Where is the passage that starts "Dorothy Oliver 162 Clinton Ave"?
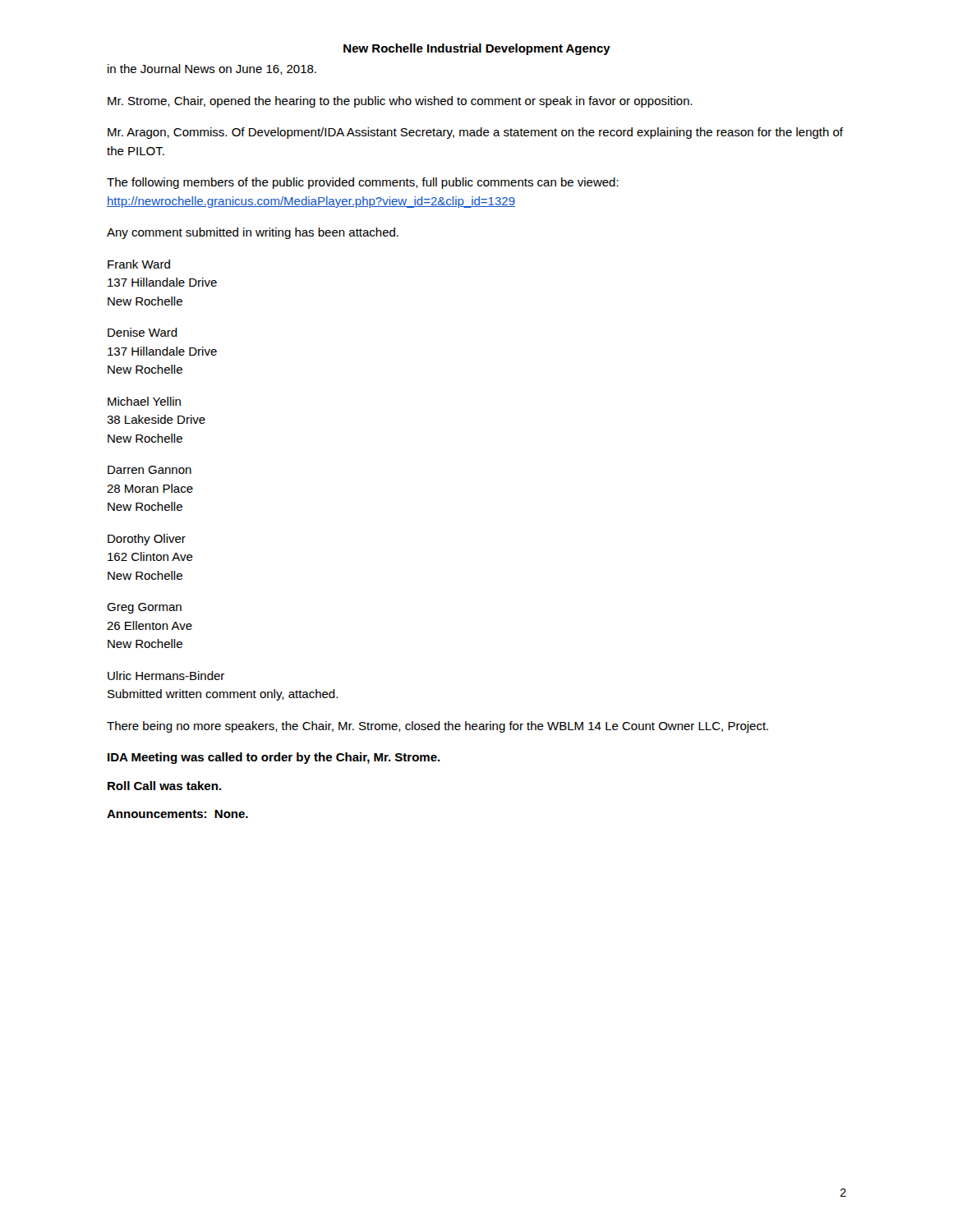 pyautogui.click(x=150, y=556)
